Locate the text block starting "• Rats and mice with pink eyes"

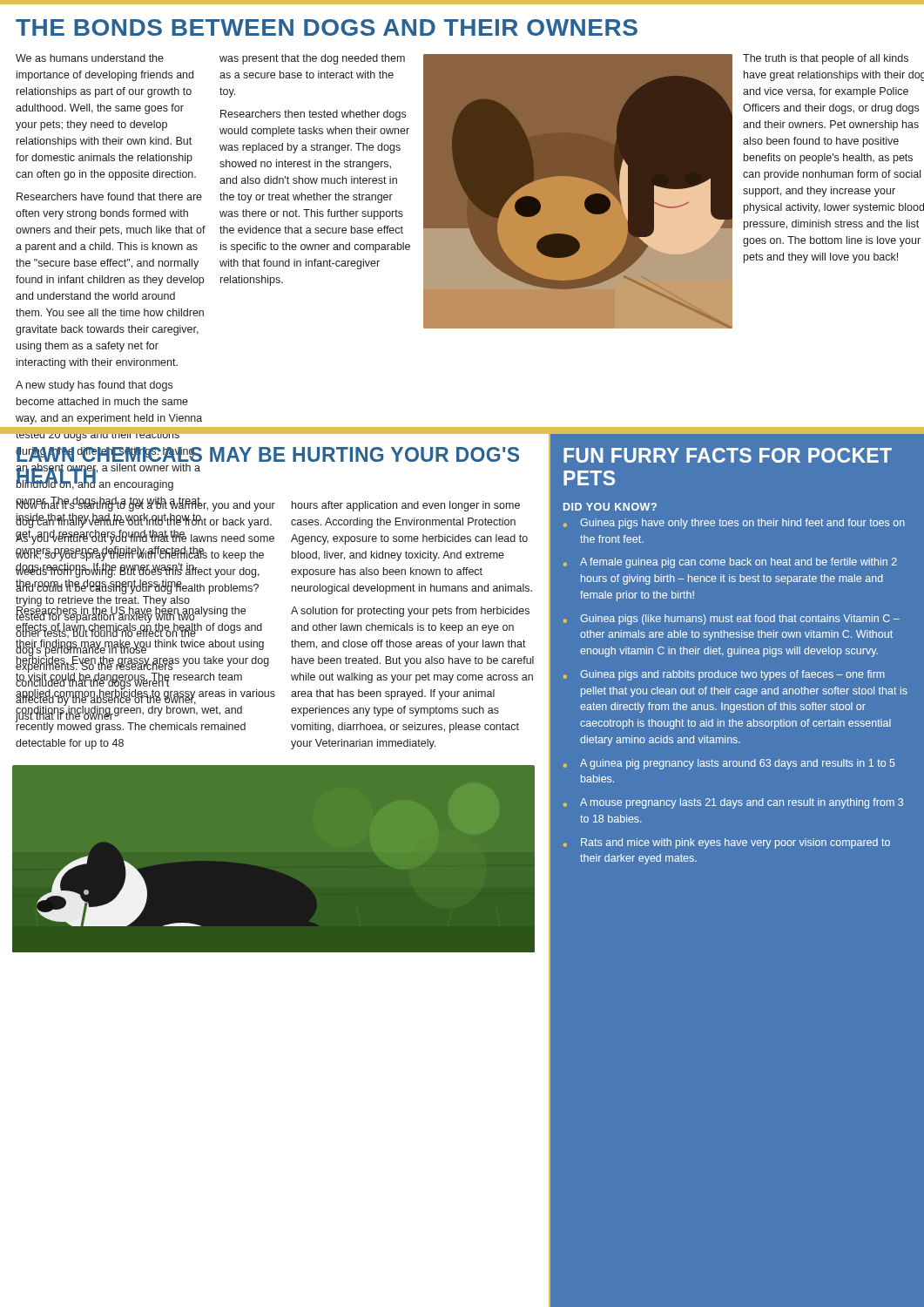pos(737,851)
